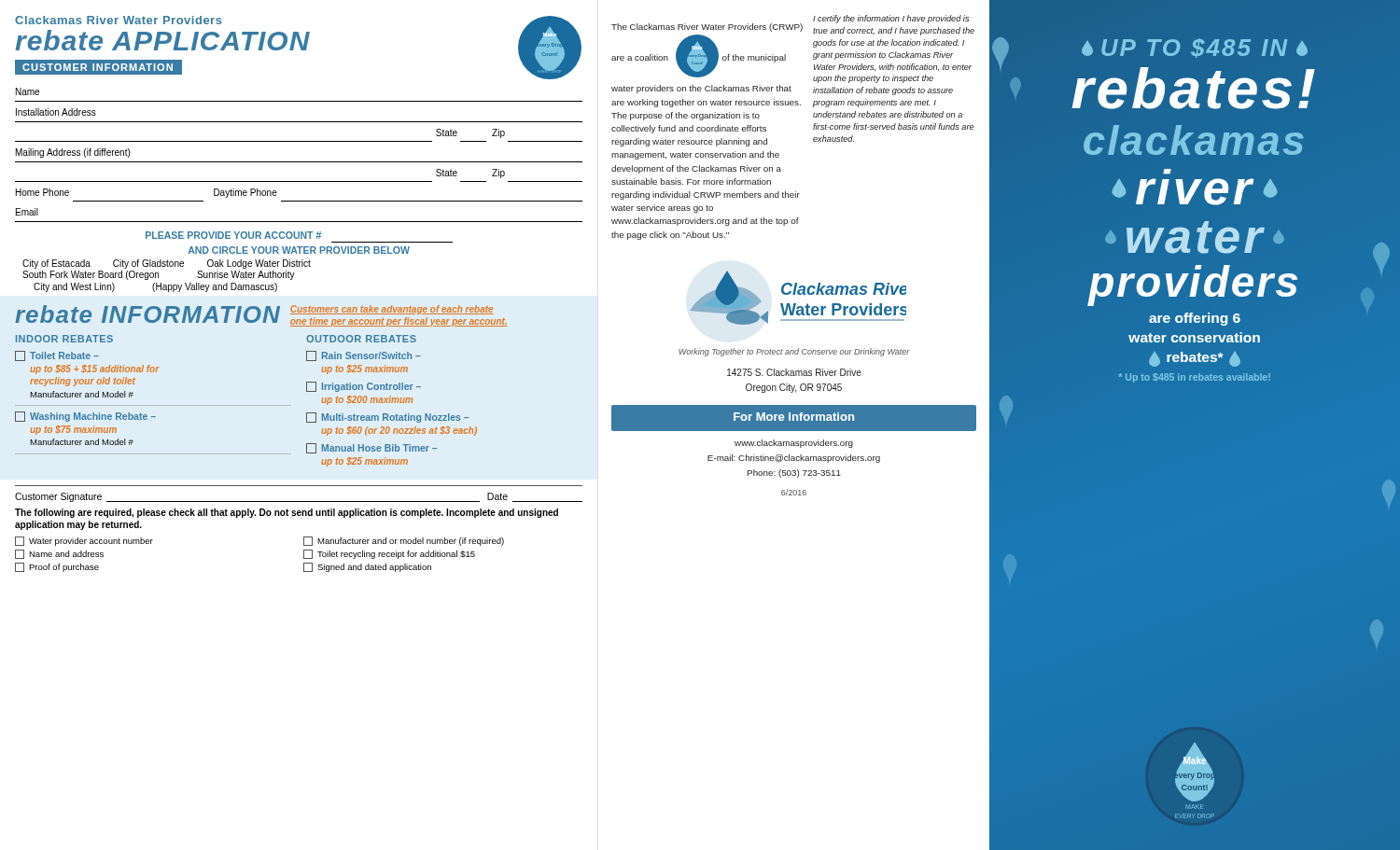Select the list item that reads "Washing Machine Rebate – up to $75"
Image resolution: width=1400 pixels, height=850 pixels.
tap(85, 429)
